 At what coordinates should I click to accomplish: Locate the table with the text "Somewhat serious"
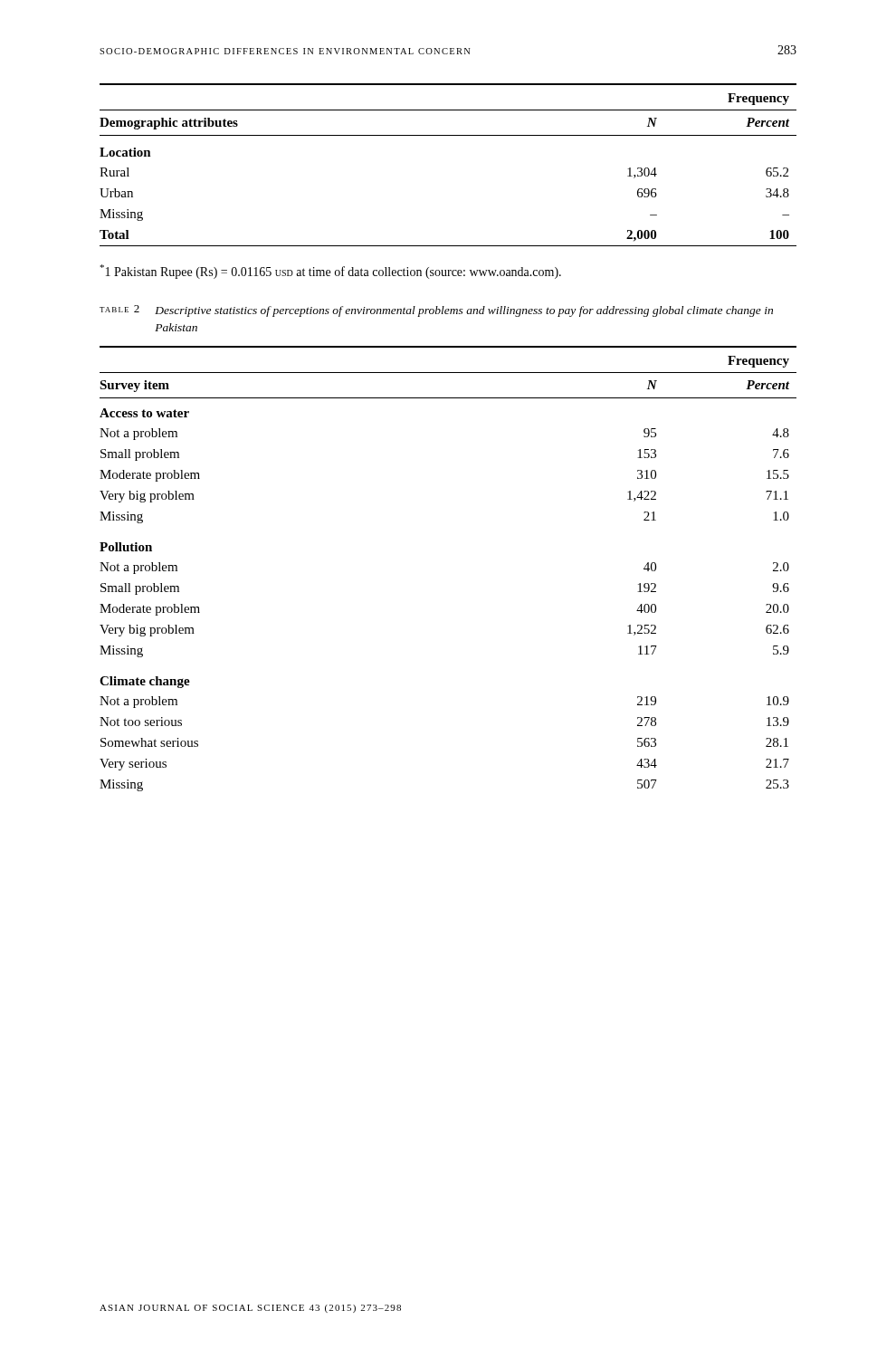448,570
